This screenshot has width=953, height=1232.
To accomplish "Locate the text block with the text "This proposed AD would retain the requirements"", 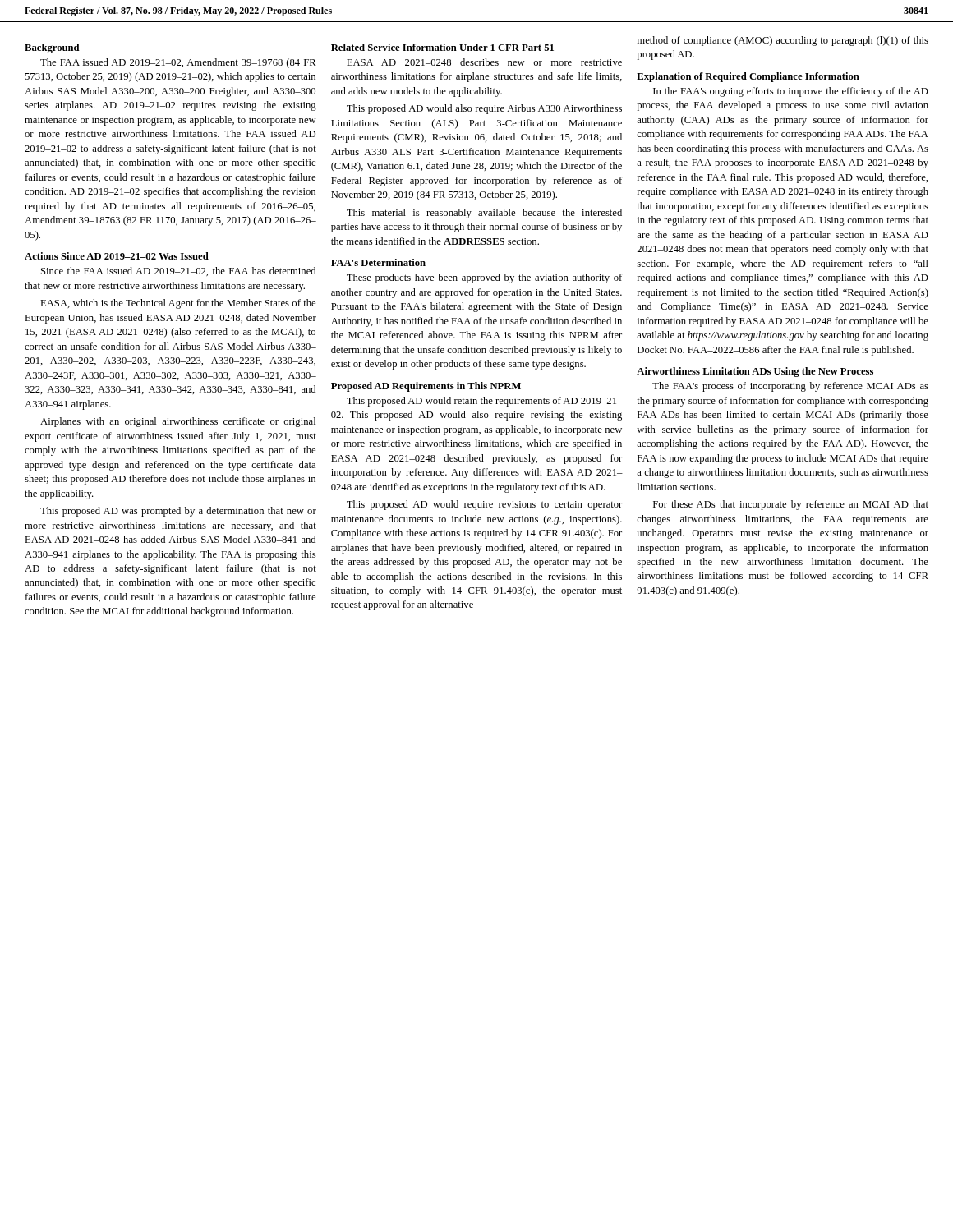I will 476,503.
